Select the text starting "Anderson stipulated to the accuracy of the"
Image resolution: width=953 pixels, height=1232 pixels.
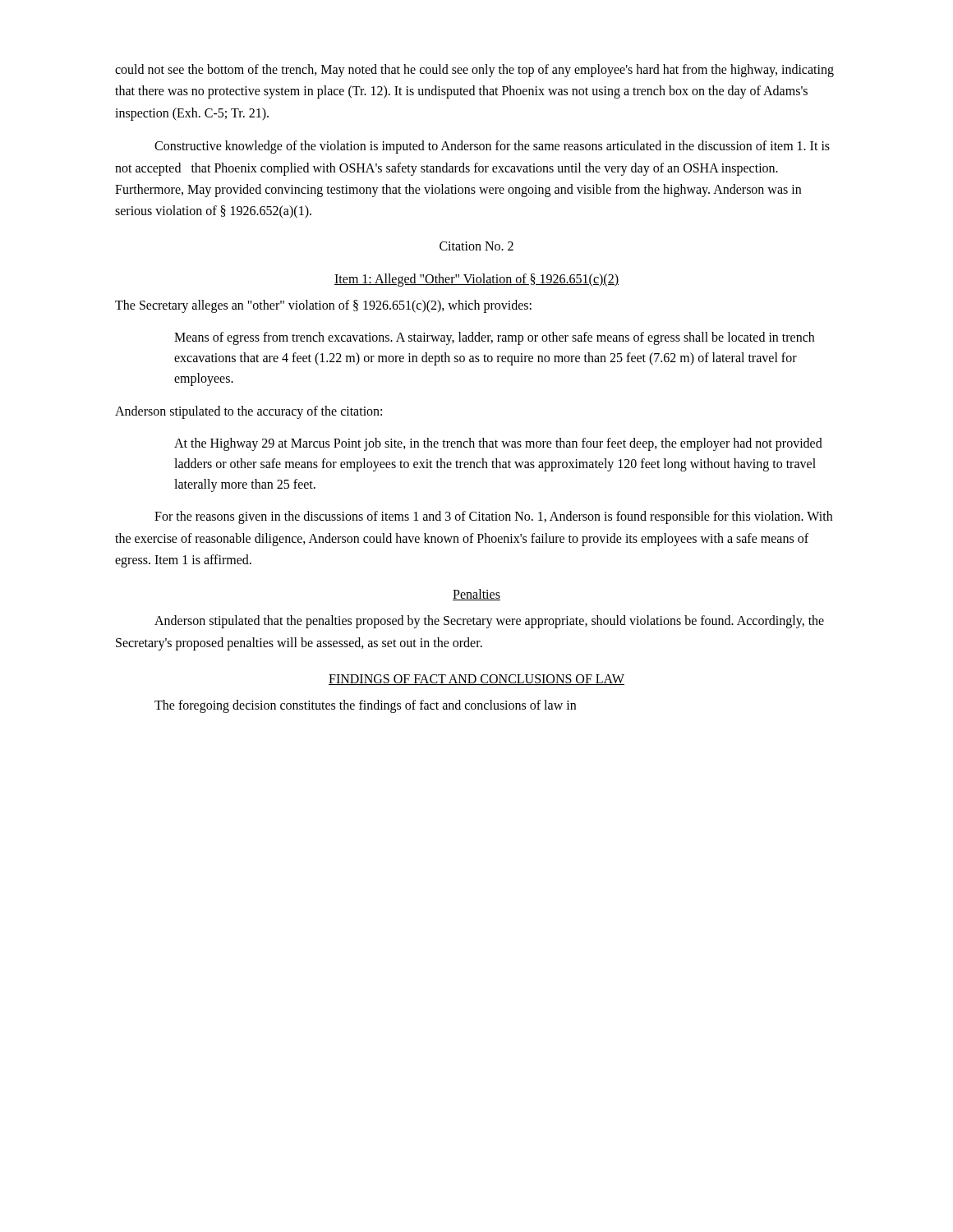pos(249,411)
